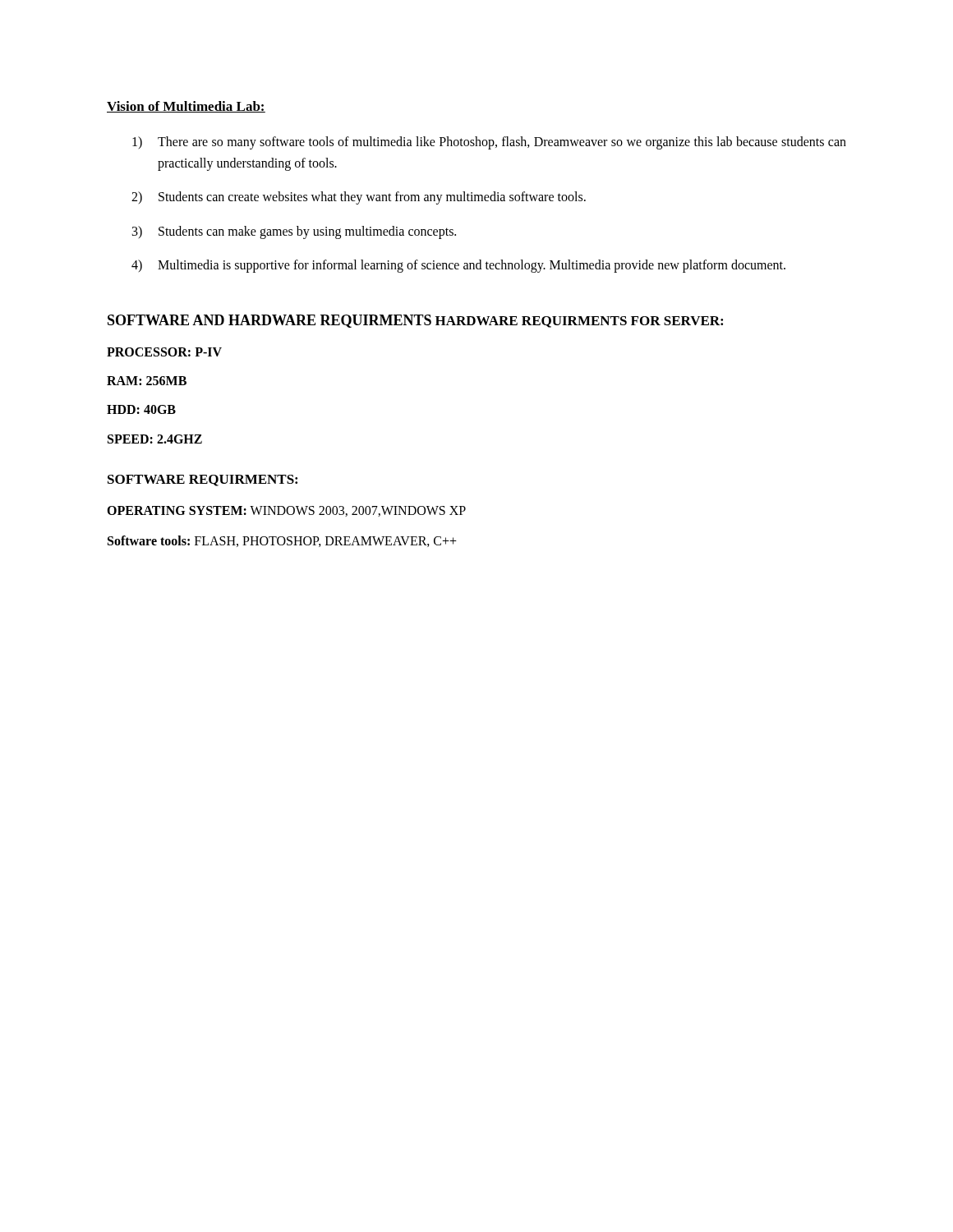The image size is (953, 1232).
Task: Select the section header with the text "SOFTWARE REQUIRMENTS:"
Action: (x=203, y=479)
